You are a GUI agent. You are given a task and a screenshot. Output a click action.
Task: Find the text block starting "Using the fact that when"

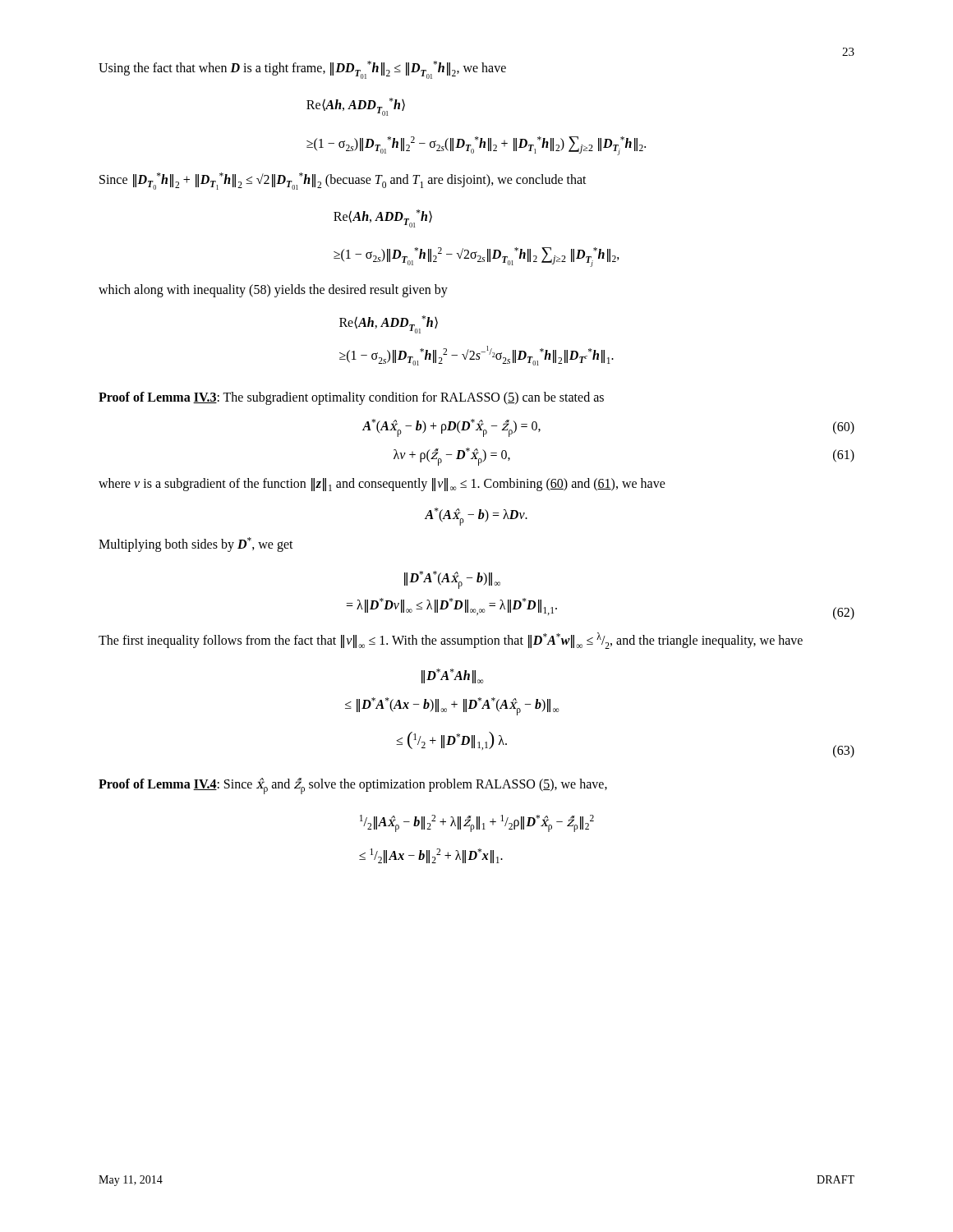click(x=476, y=70)
